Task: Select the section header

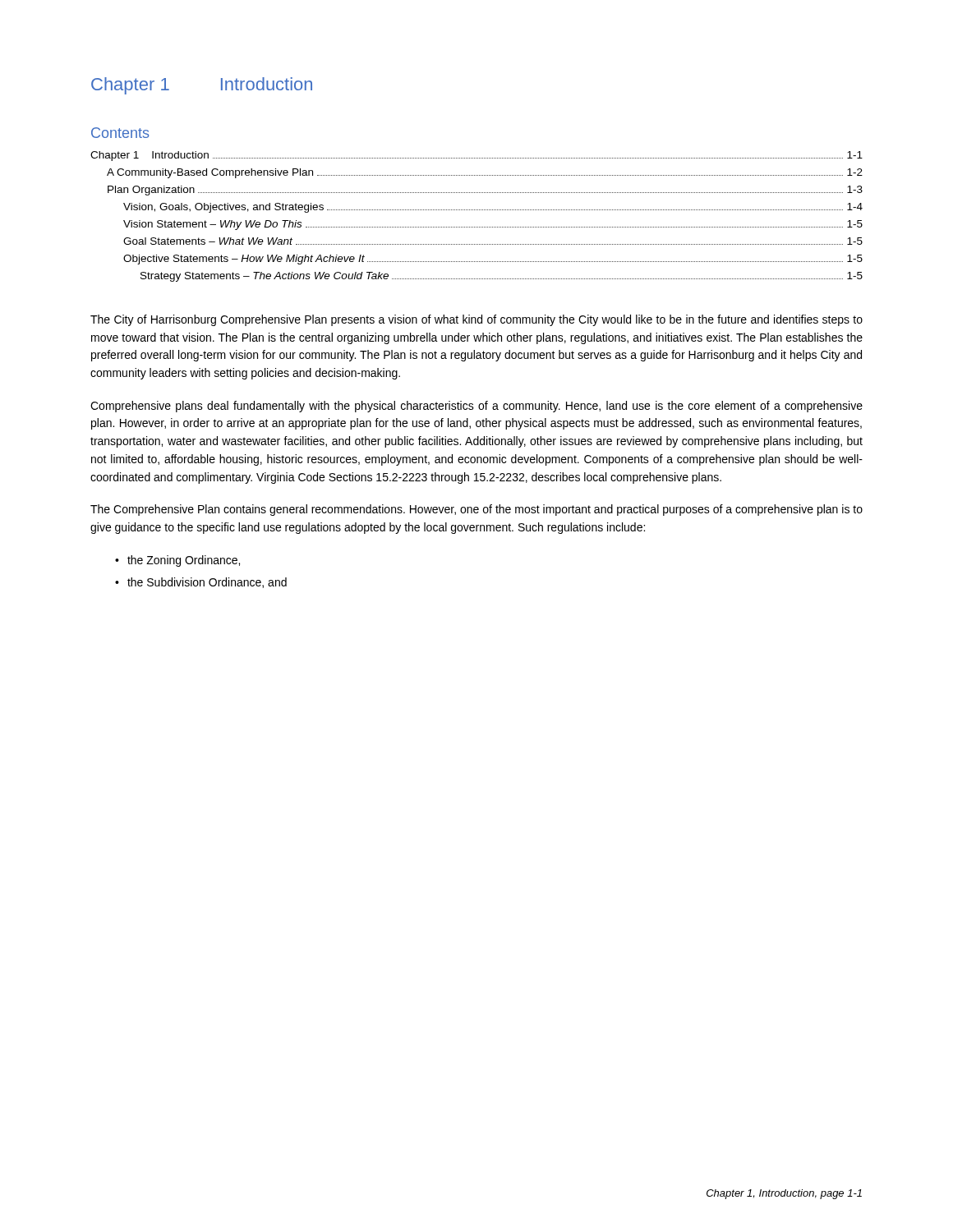Action: [x=120, y=133]
